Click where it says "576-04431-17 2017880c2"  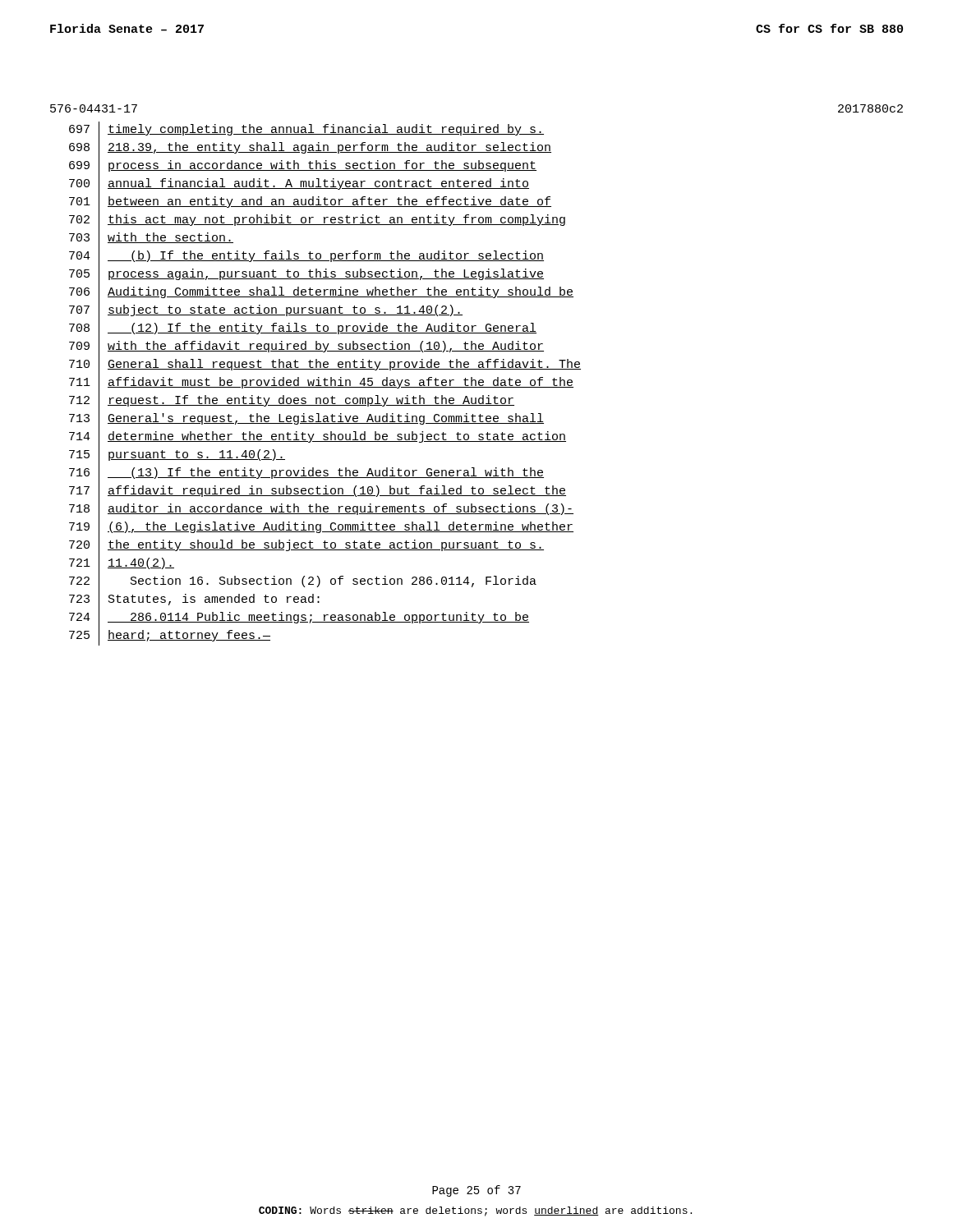coord(95,109)
